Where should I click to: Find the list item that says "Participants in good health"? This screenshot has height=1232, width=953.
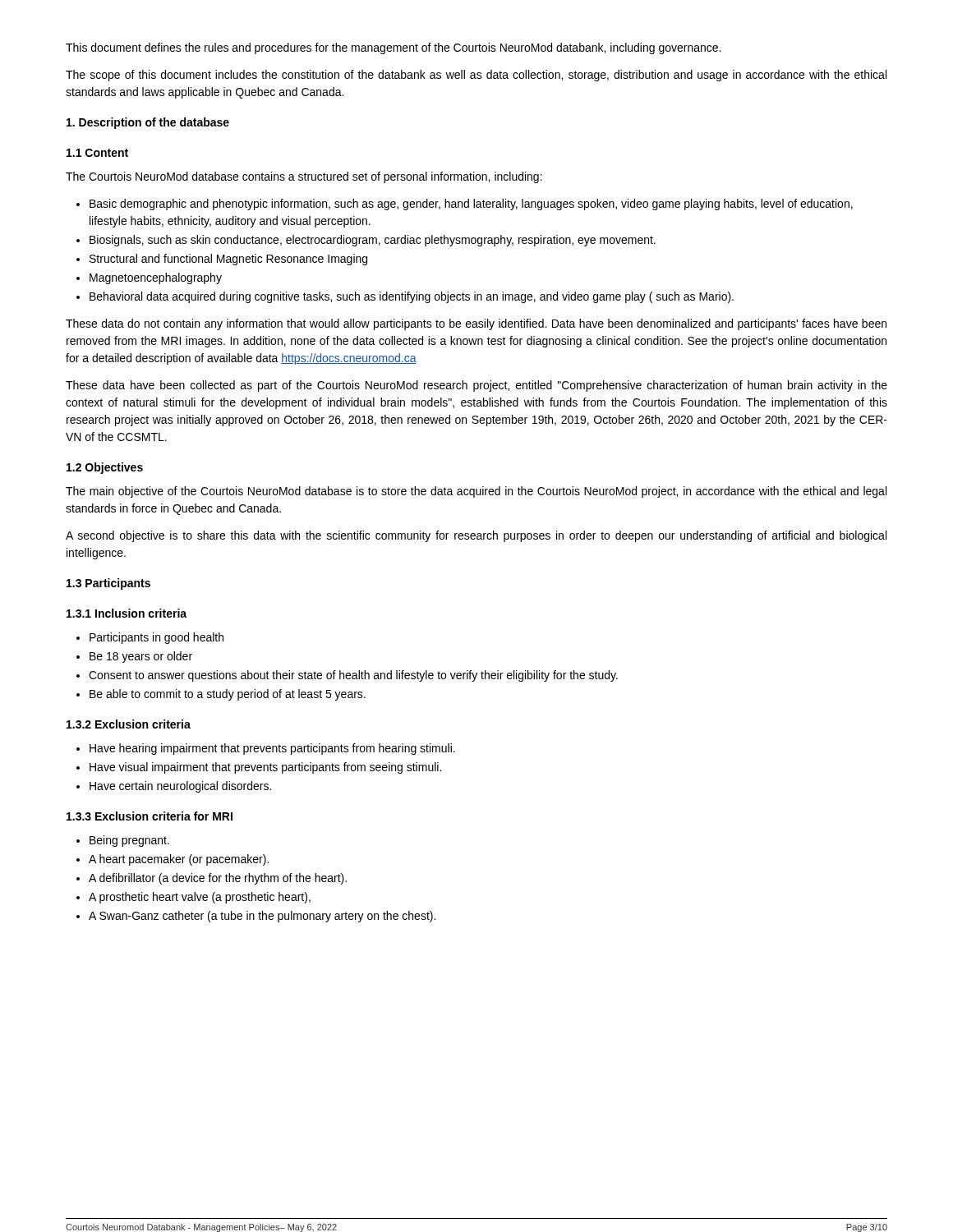click(x=150, y=638)
